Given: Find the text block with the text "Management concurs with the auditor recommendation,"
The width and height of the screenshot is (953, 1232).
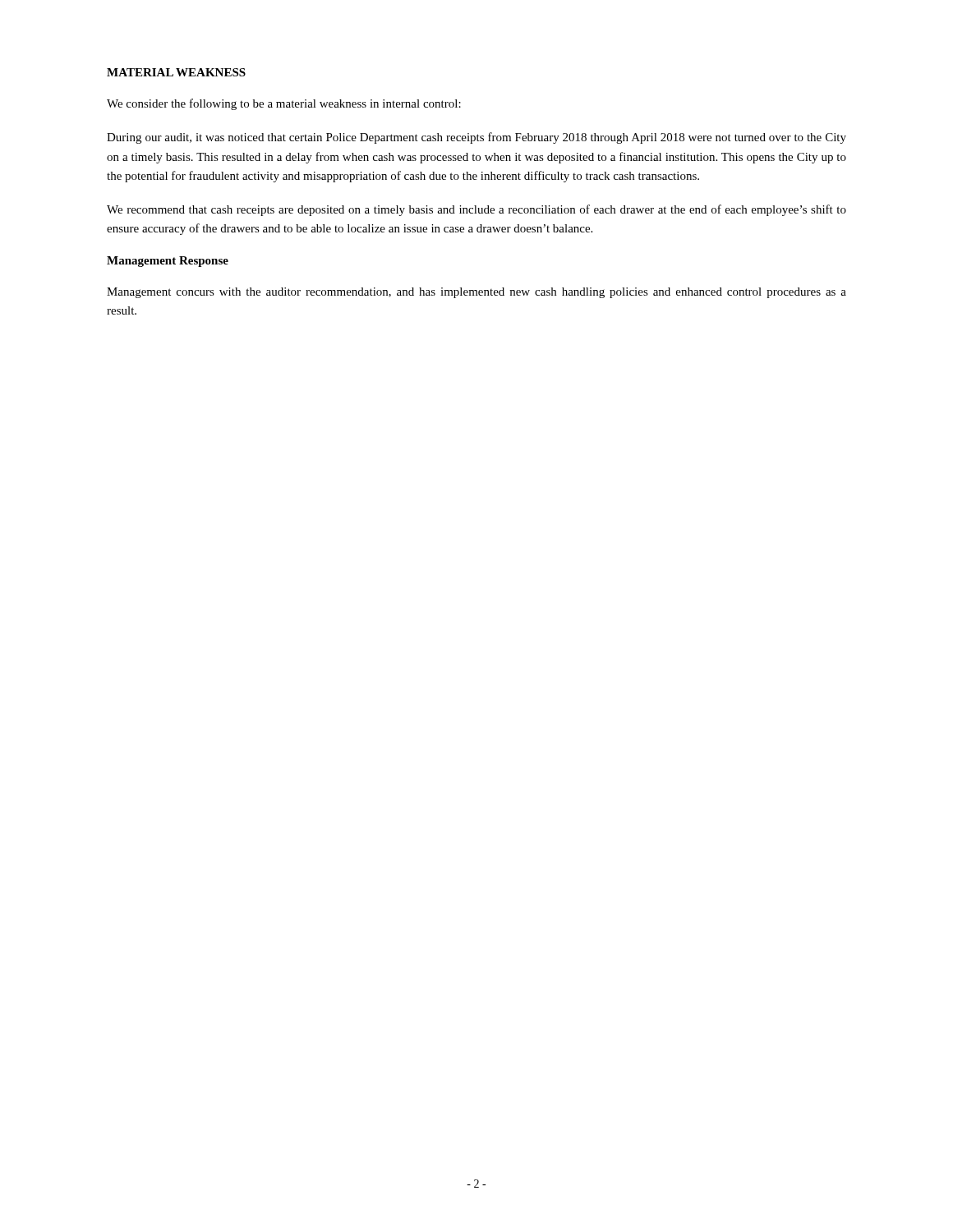Looking at the screenshot, I should (x=476, y=301).
